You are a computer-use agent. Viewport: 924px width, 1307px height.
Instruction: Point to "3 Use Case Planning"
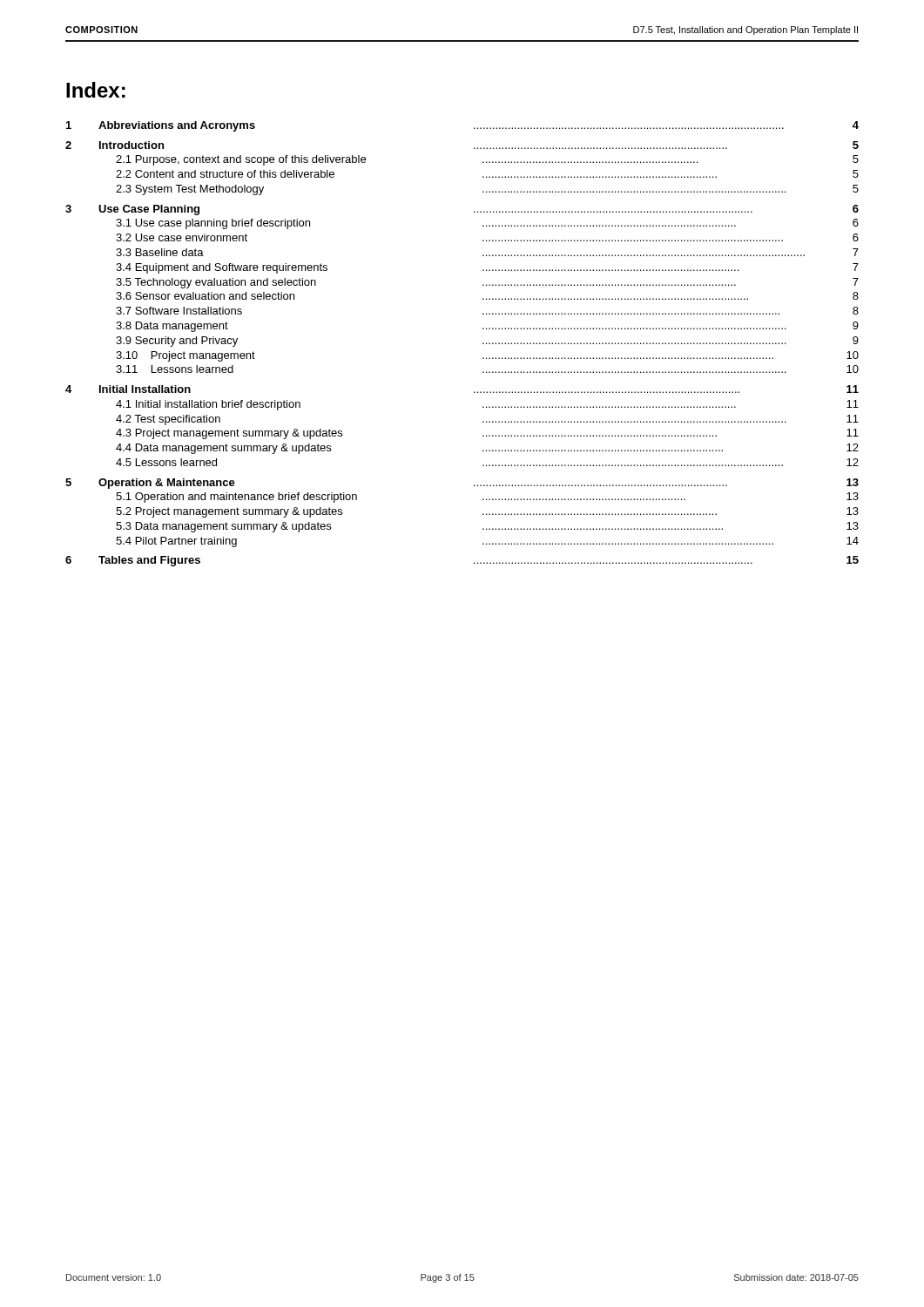(158, 210)
